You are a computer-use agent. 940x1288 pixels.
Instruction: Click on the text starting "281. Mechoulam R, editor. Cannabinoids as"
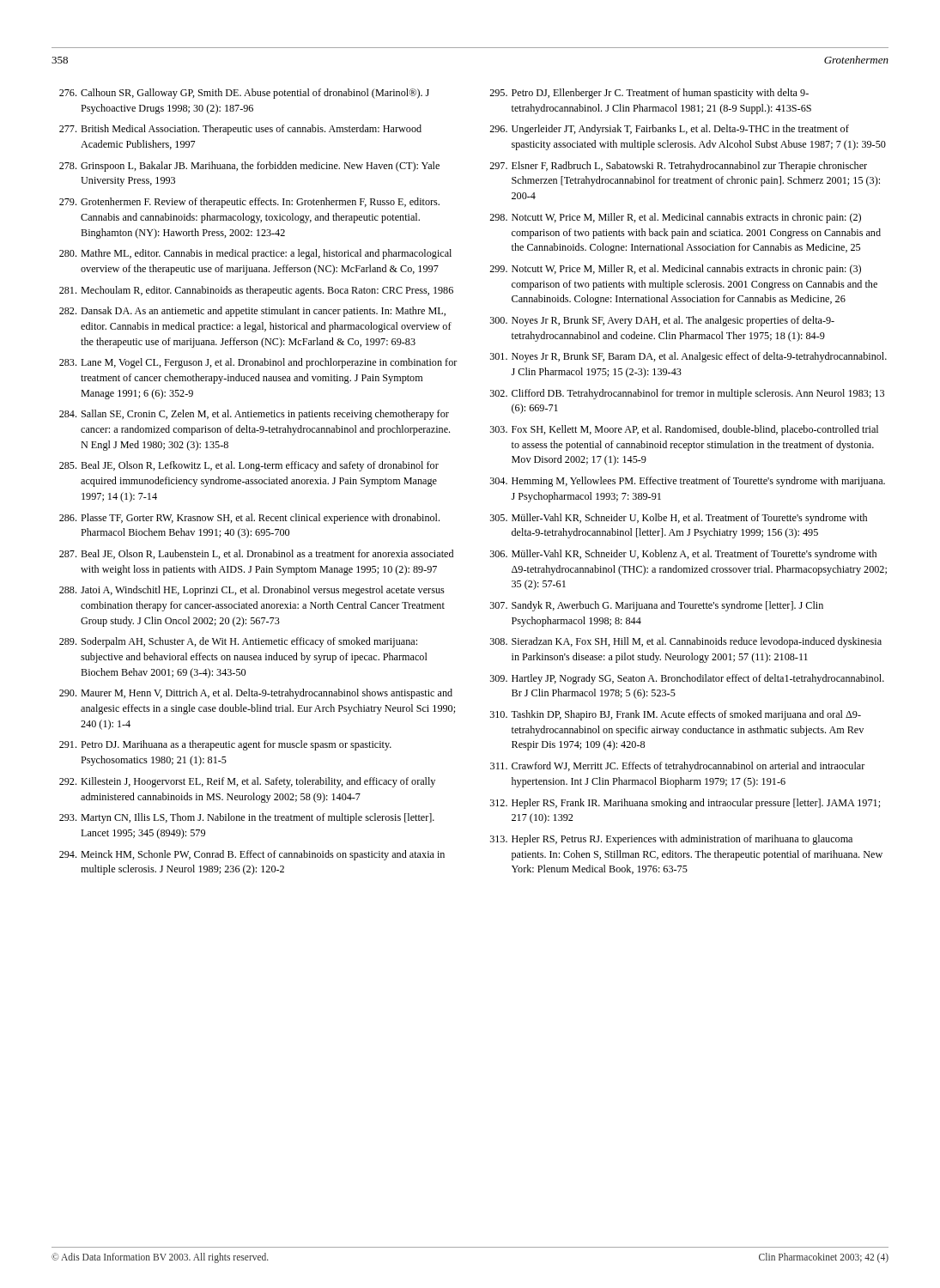(255, 291)
